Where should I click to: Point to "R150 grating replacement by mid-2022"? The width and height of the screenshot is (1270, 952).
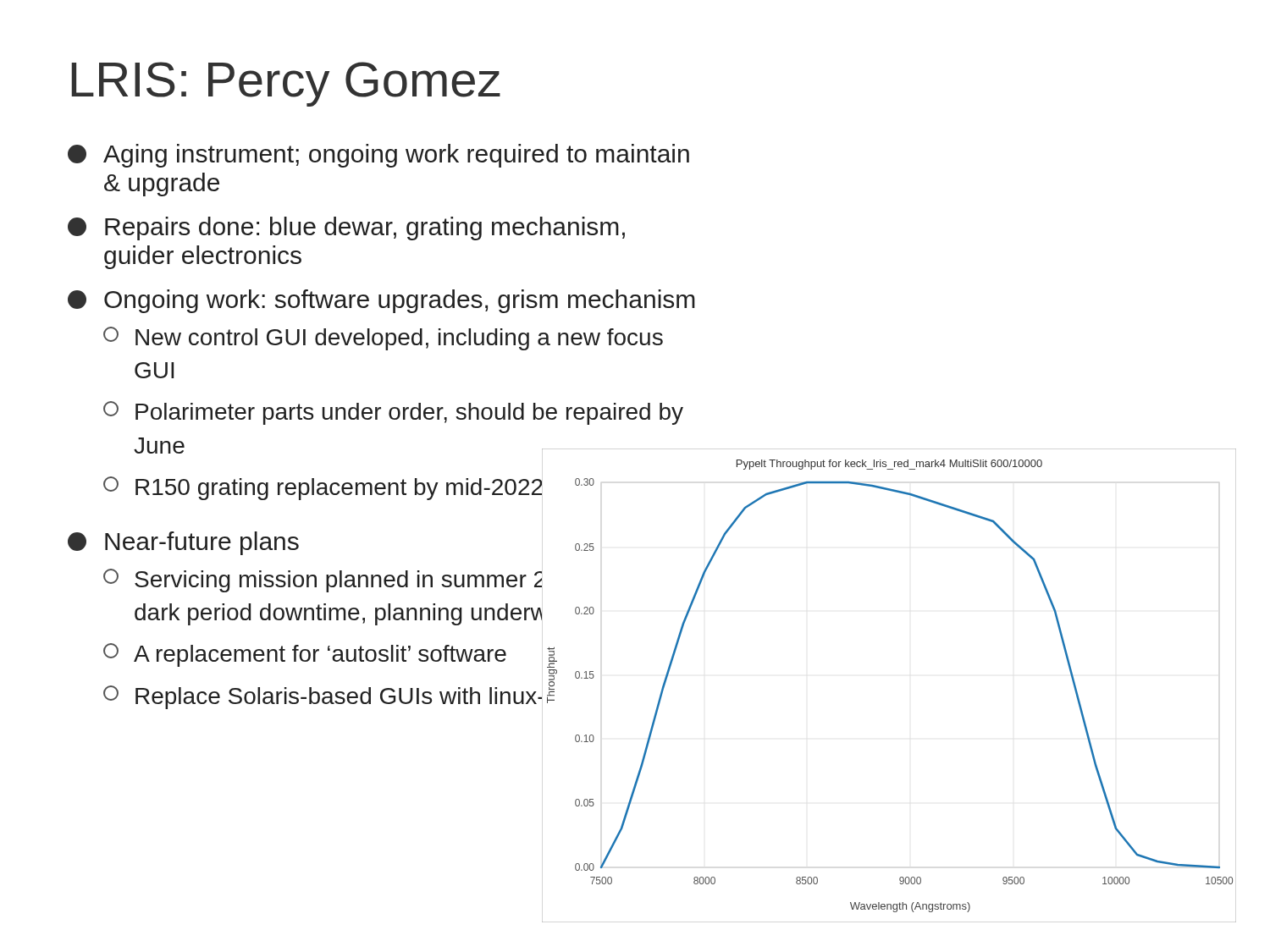[x=403, y=487]
